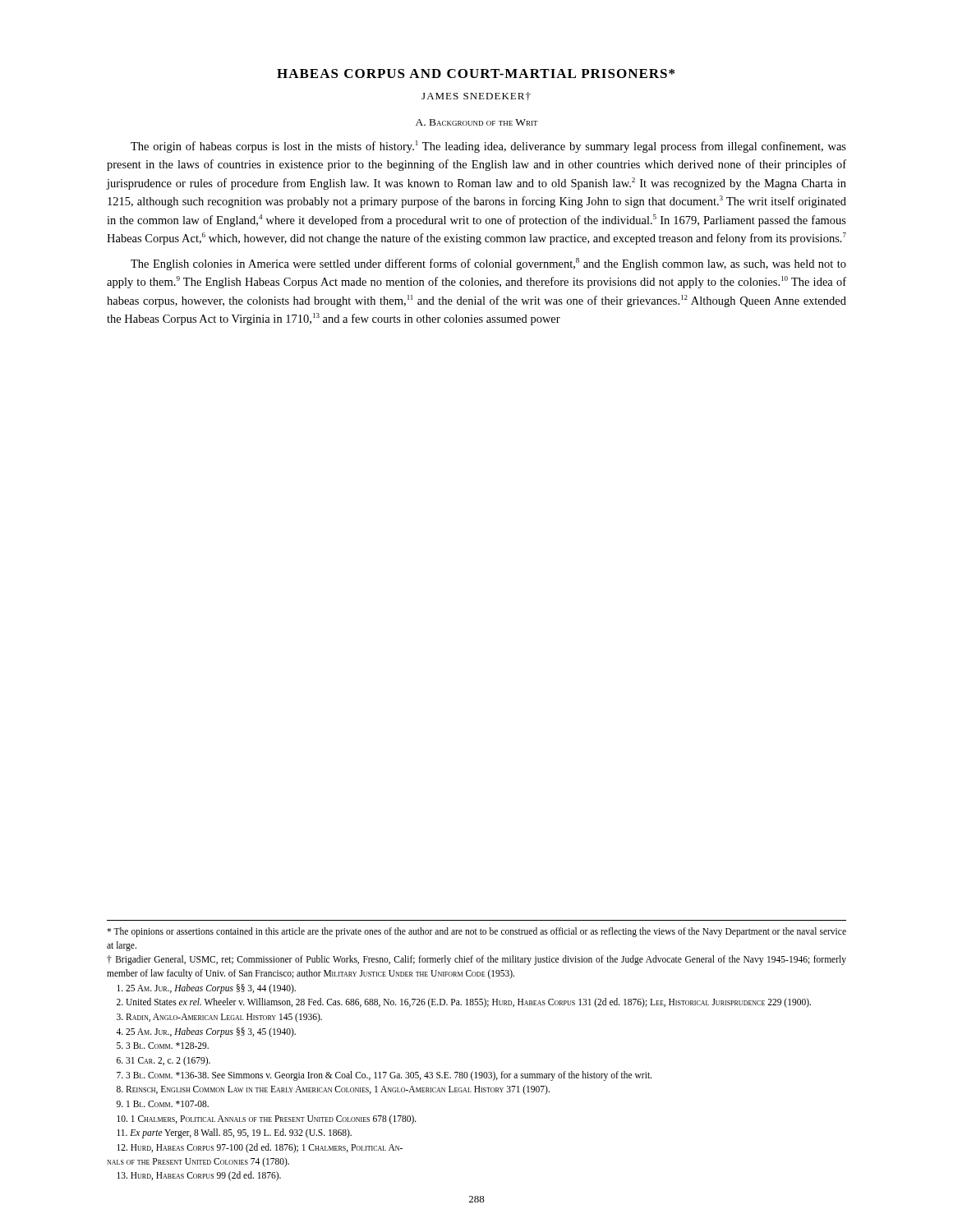This screenshot has width=953, height=1232.
Task: Locate the text block that says "The origin of"
Action: pos(476,192)
